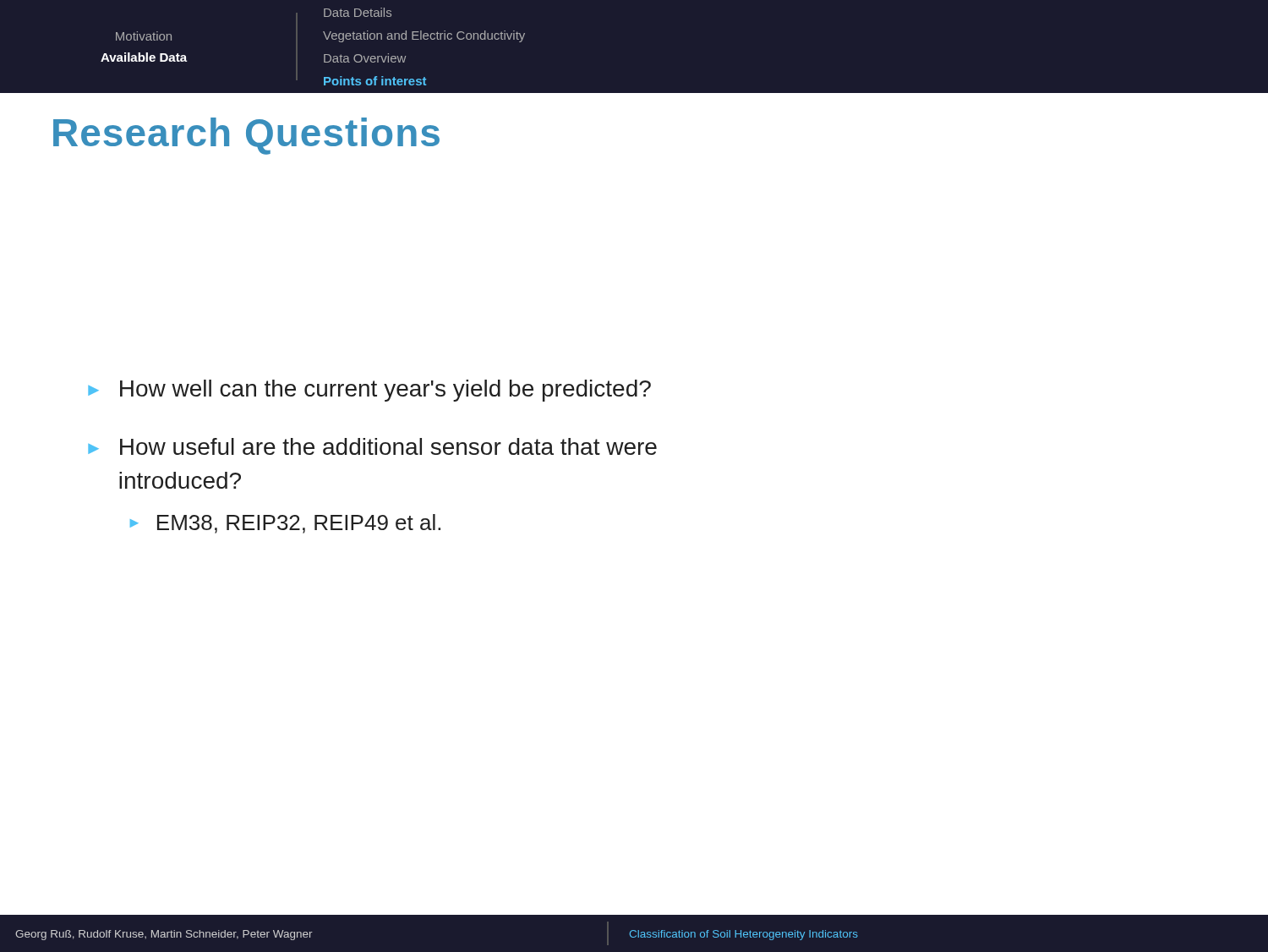Find the list item that reads "► How useful are"
This screenshot has height=952, width=1268.
tap(372, 446)
